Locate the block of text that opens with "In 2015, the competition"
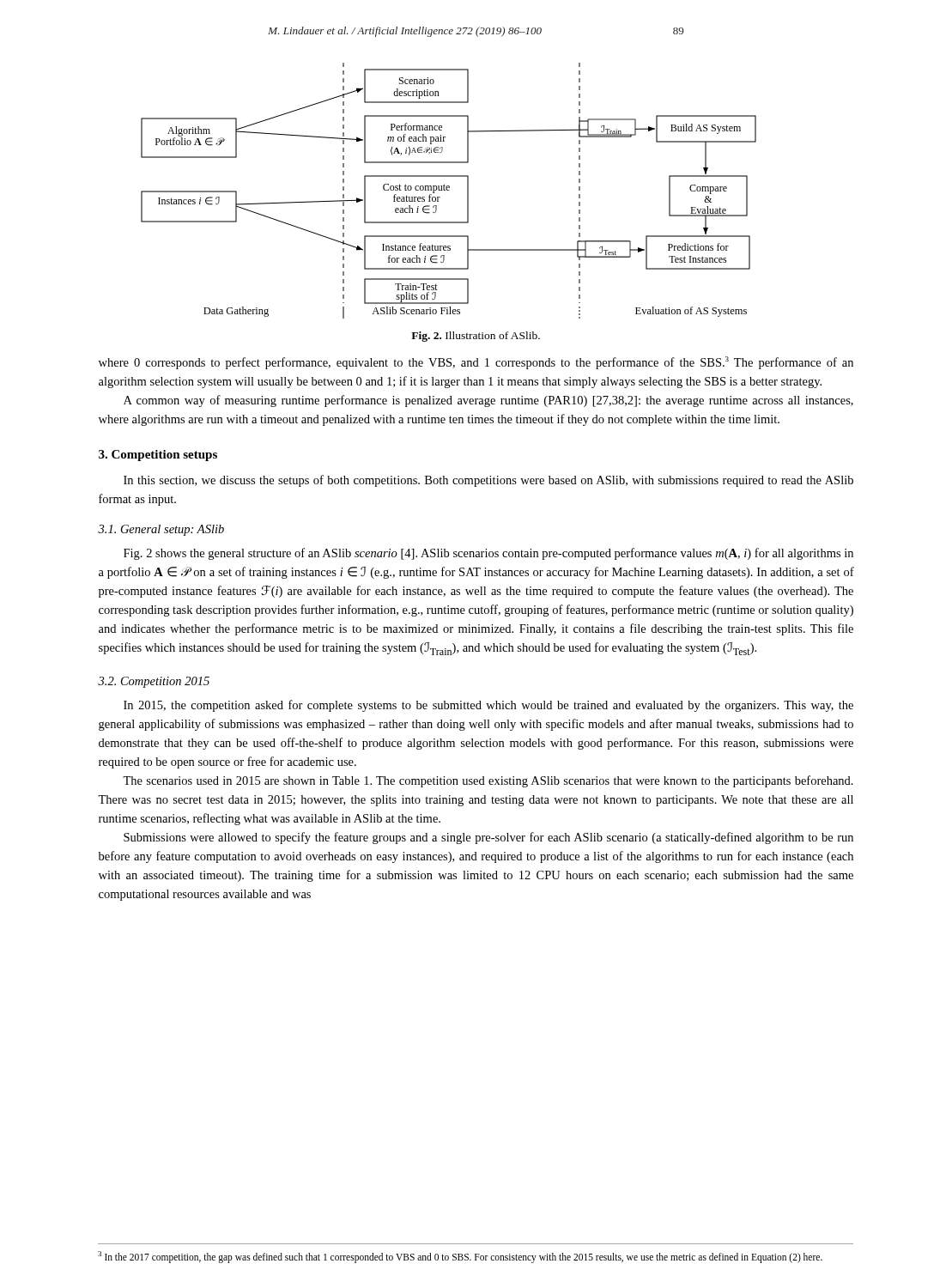The width and height of the screenshot is (952, 1288). pos(476,733)
